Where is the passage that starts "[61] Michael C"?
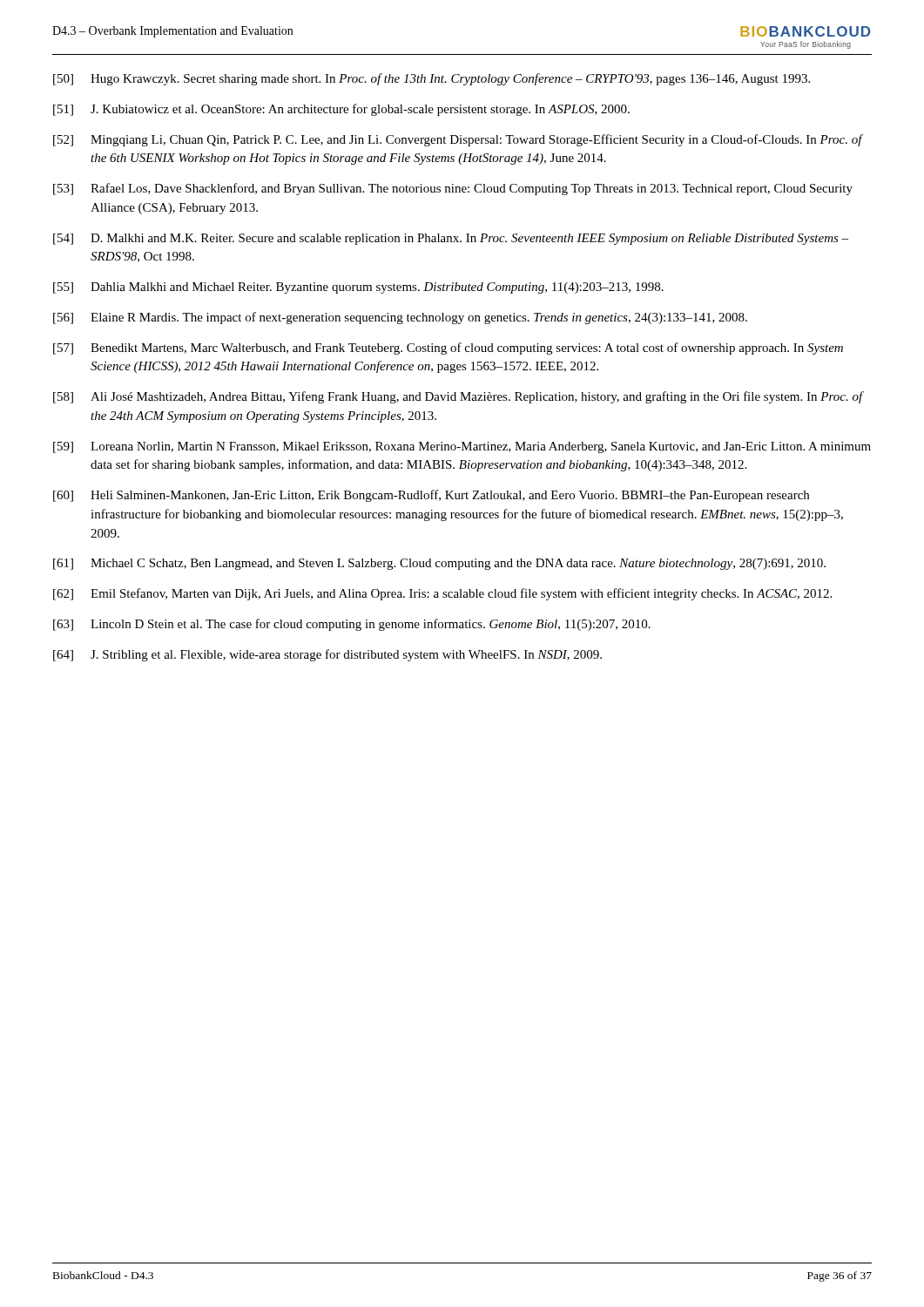Viewport: 924px width, 1307px height. click(x=462, y=564)
